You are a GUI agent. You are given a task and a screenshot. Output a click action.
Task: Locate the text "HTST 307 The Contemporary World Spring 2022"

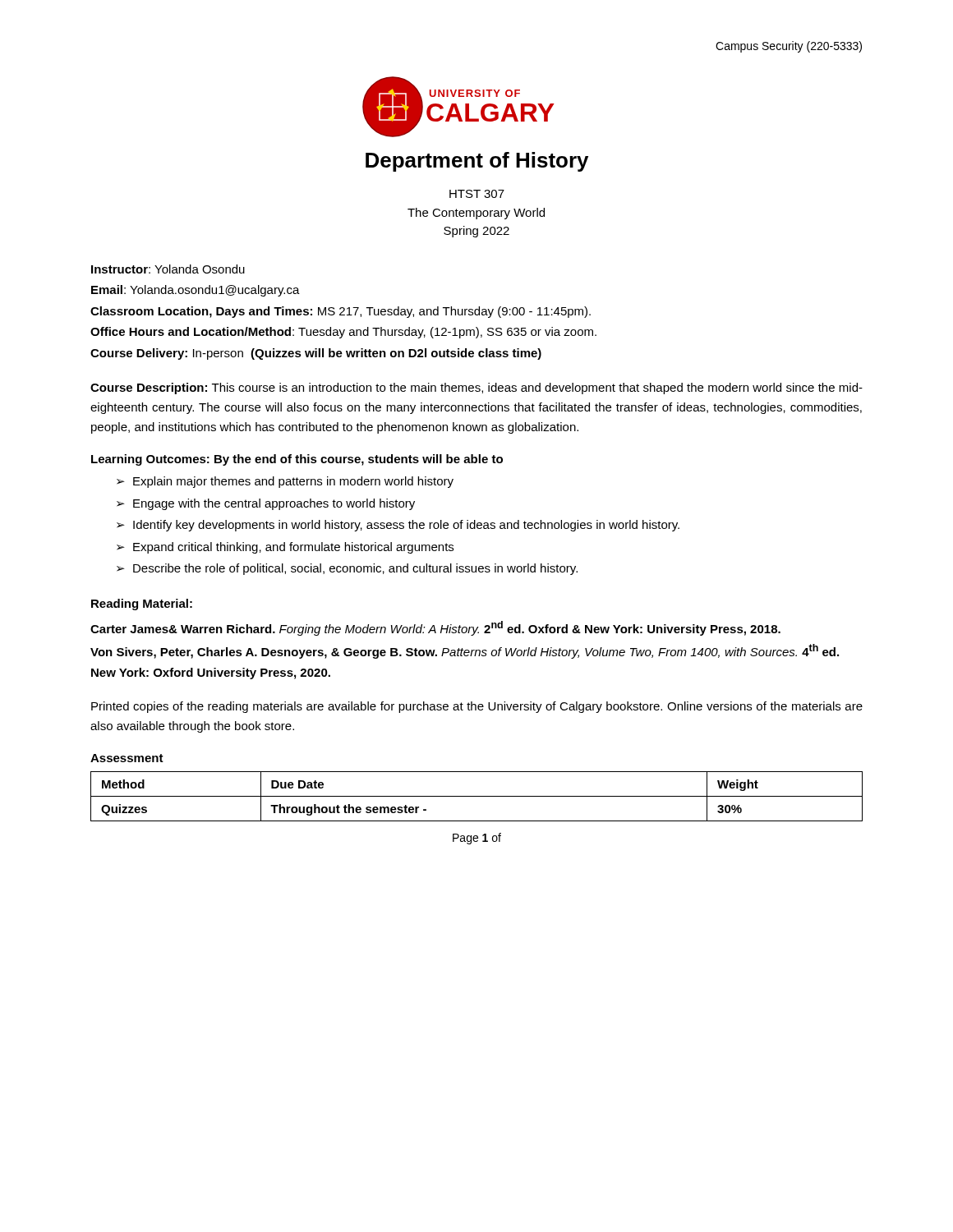point(476,212)
